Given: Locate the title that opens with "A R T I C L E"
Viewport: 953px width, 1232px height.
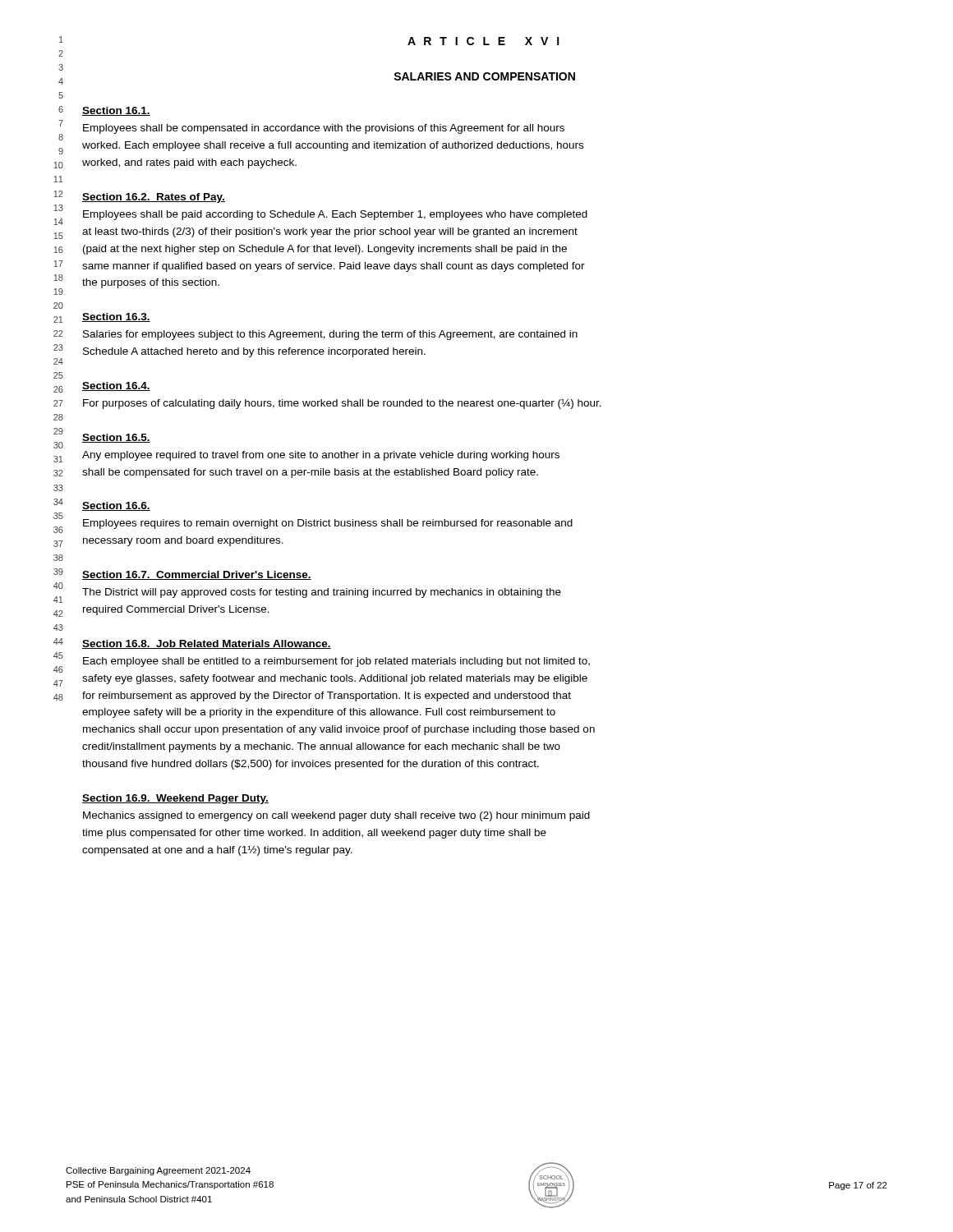Looking at the screenshot, I should [x=485, y=42].
